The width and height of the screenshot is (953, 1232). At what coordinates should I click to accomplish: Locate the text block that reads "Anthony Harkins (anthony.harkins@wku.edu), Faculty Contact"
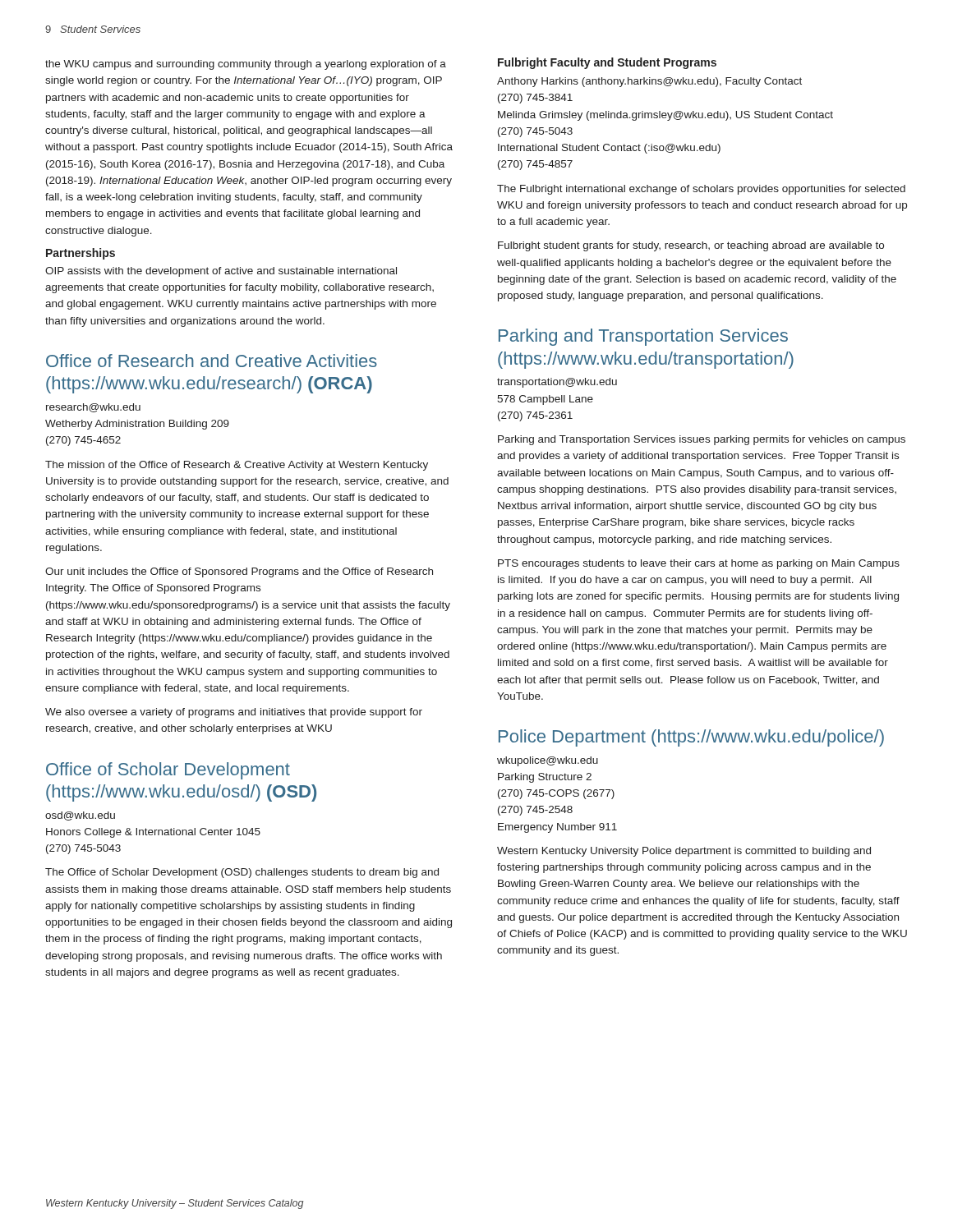pyautogui.click(x=665, y=123)
